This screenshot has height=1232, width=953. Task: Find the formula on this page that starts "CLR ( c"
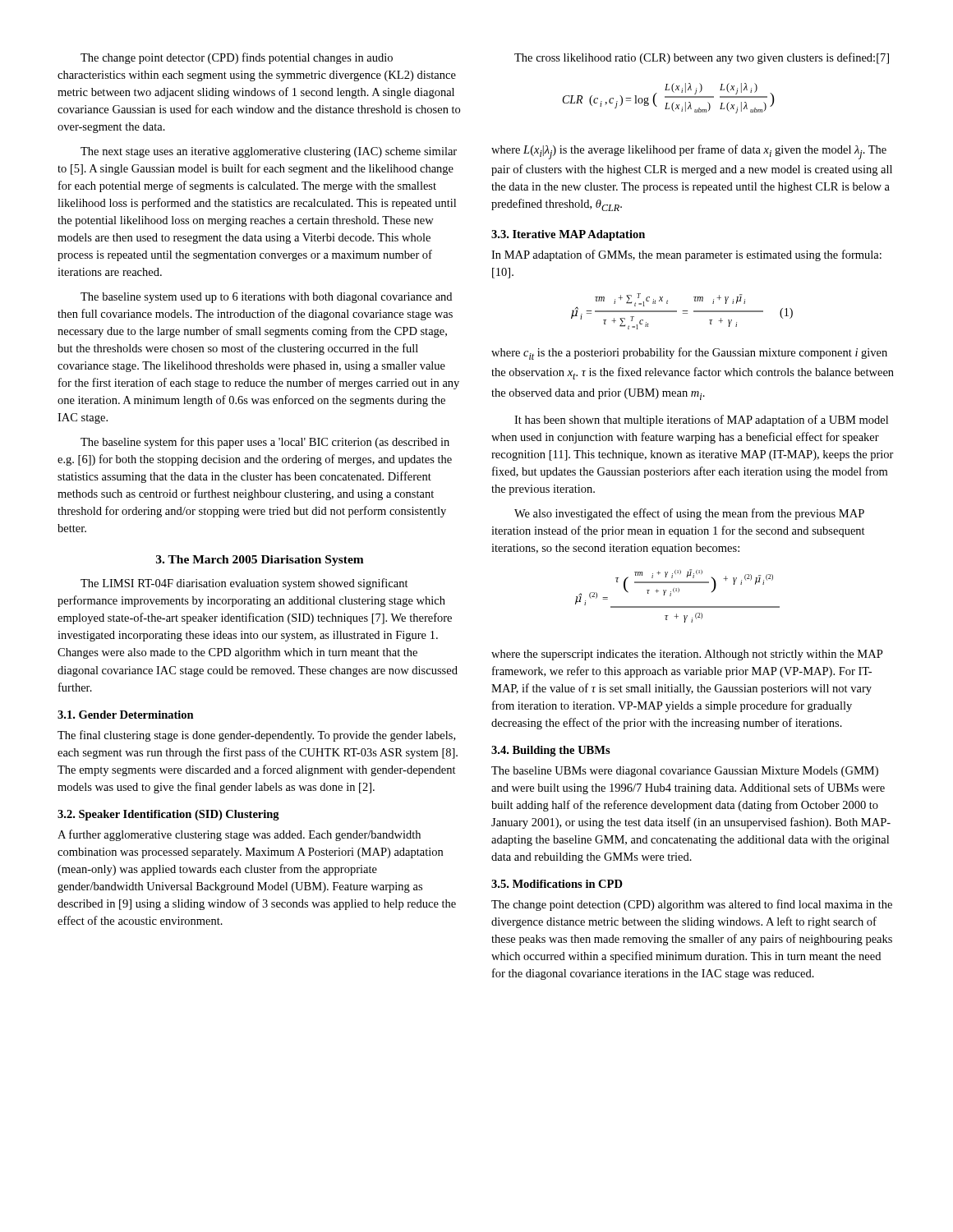coord(698,102)
